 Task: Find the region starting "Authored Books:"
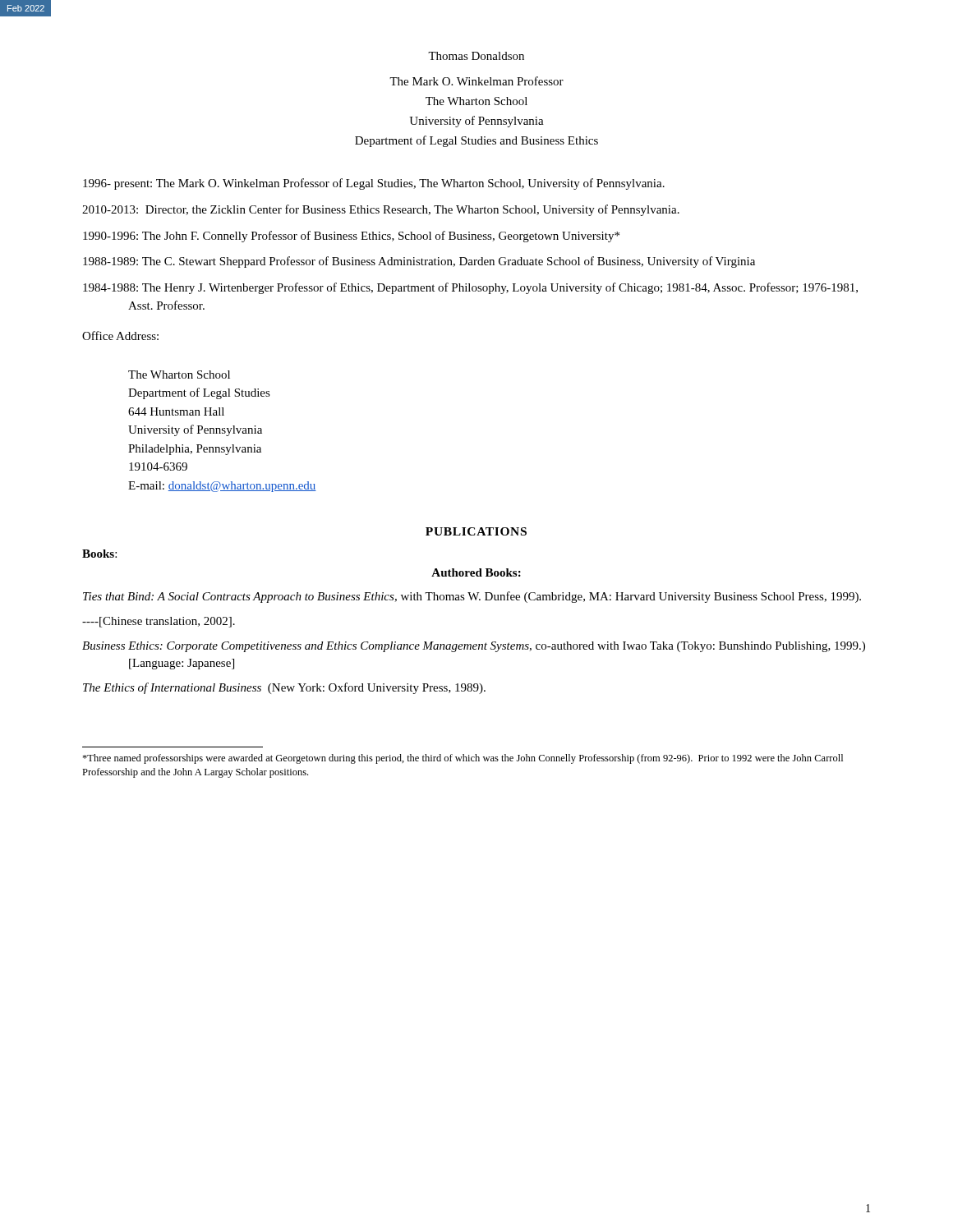476,572
